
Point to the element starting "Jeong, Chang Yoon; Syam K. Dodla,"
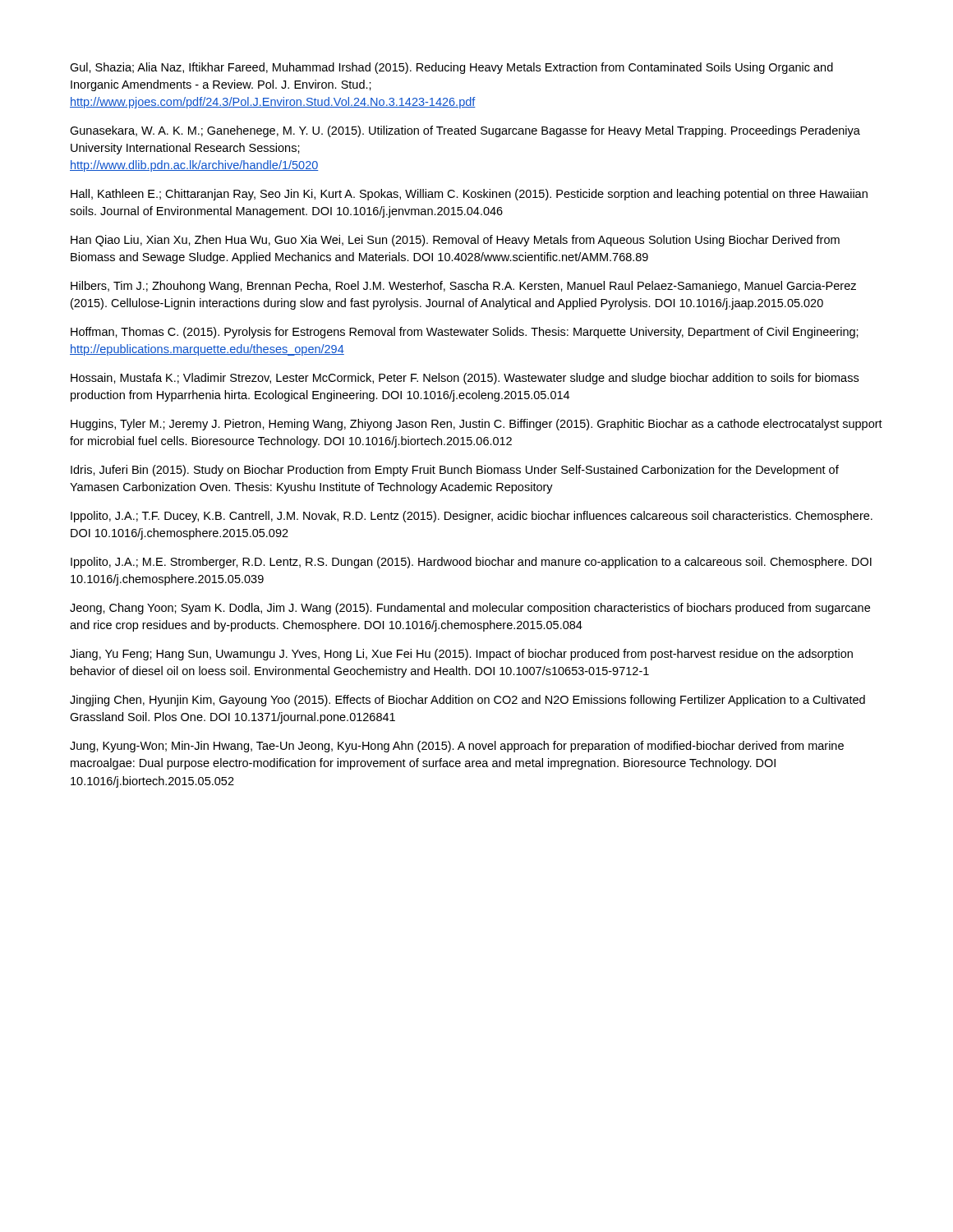pos(470,617)
